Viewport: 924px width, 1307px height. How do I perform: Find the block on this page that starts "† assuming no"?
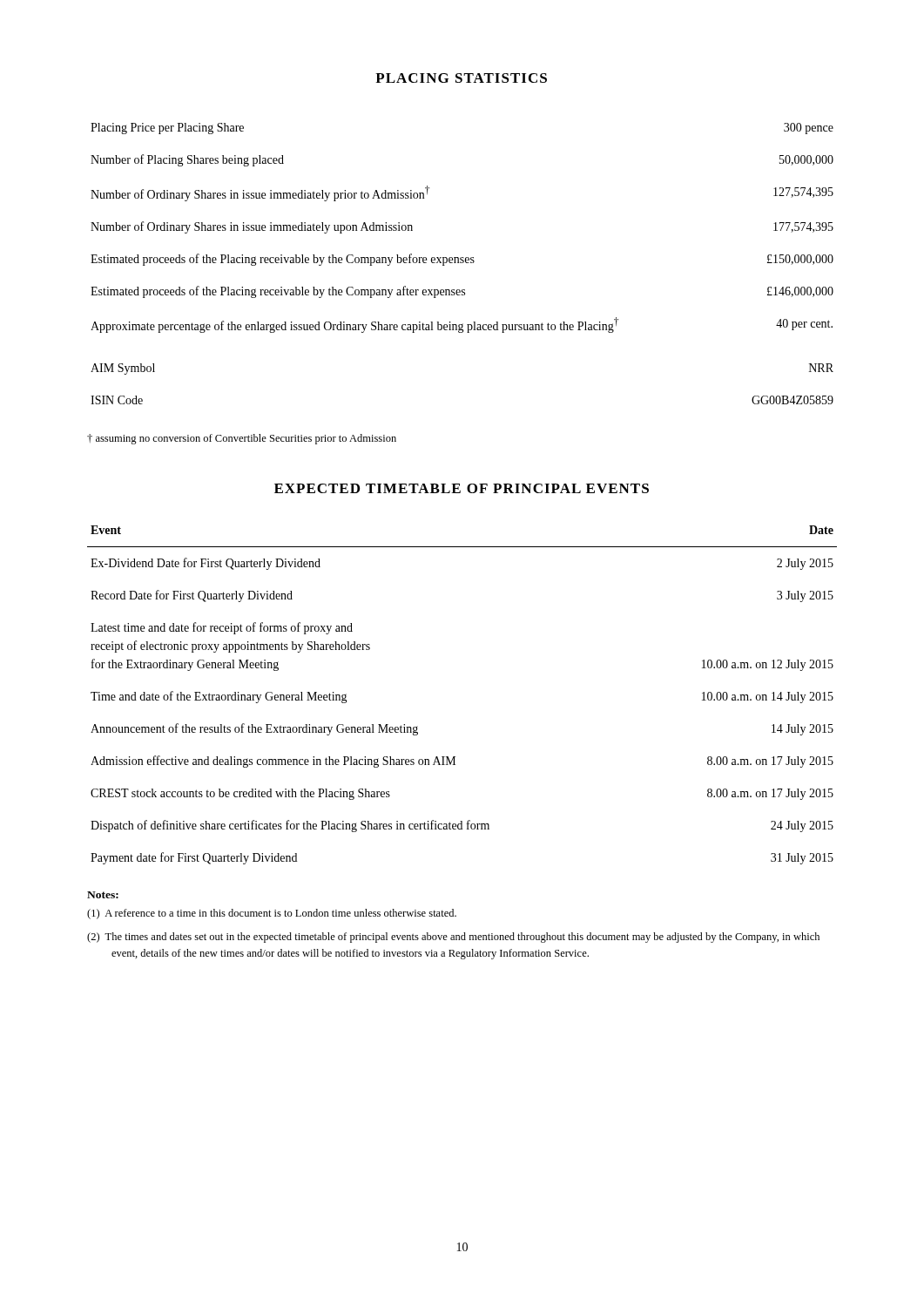point(242,439)
